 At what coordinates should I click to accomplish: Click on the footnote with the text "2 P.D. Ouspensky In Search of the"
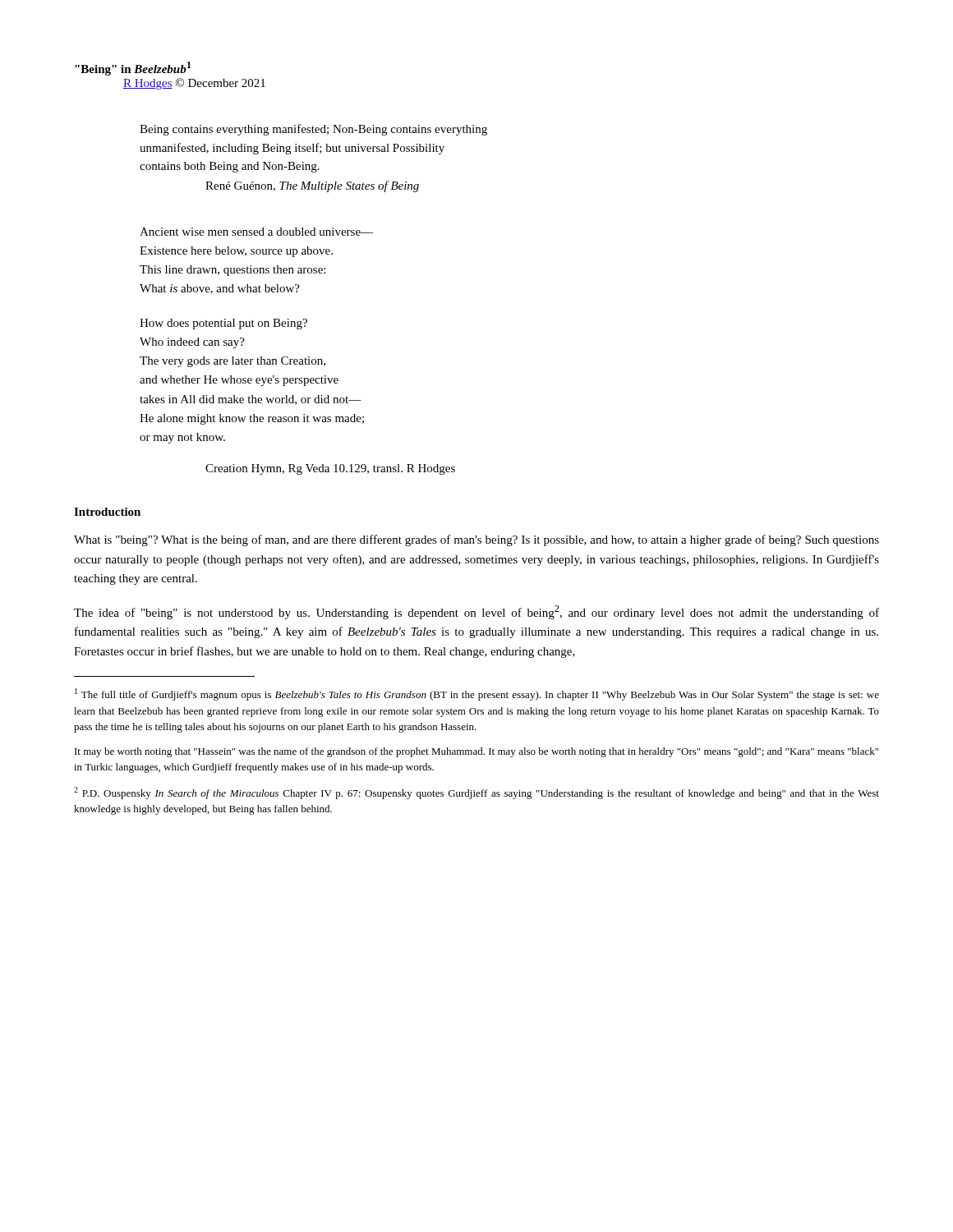pyautogui.click(x=476, y=800)
